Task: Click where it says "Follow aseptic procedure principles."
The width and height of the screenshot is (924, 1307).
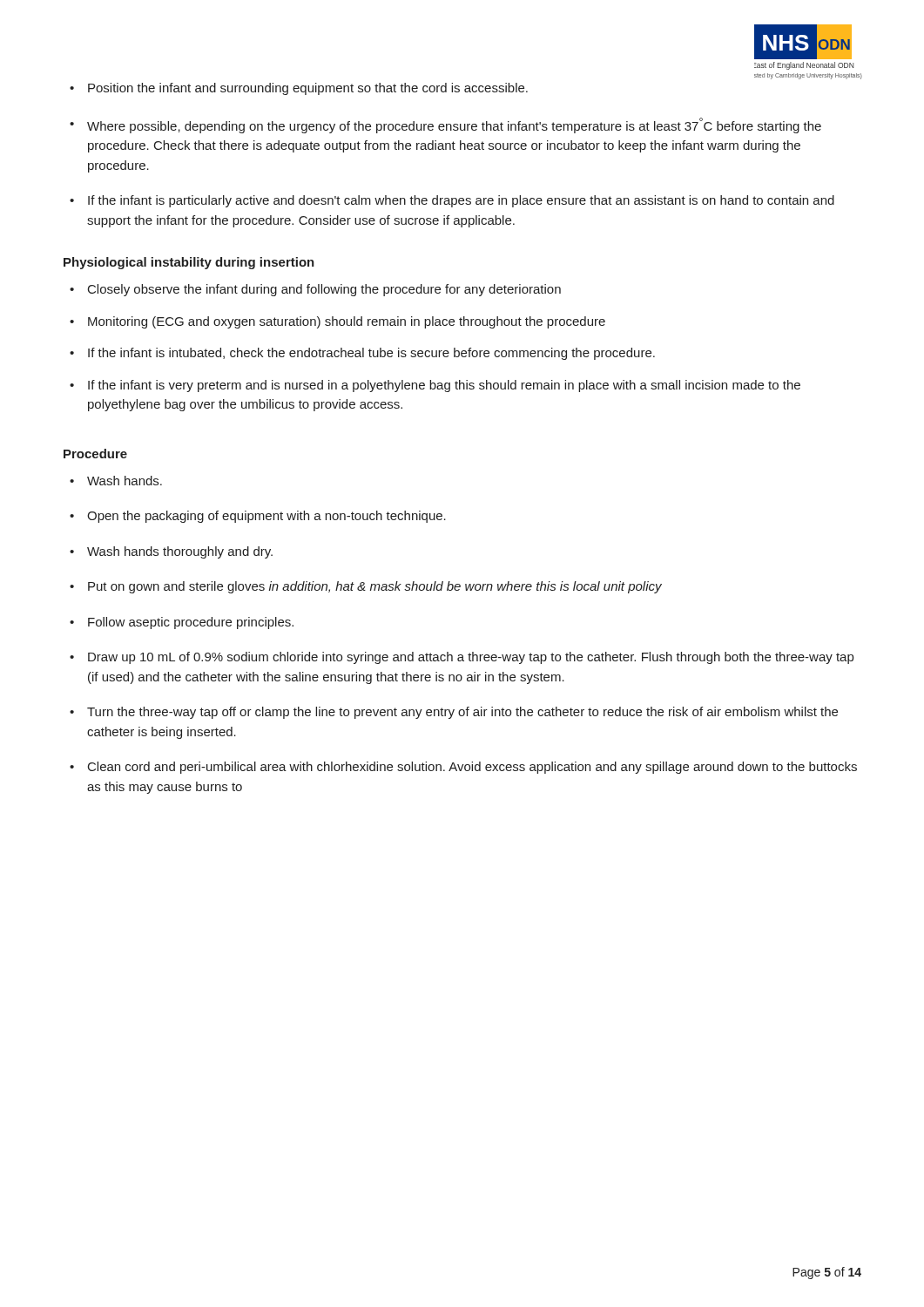Action: pos(191,621)
